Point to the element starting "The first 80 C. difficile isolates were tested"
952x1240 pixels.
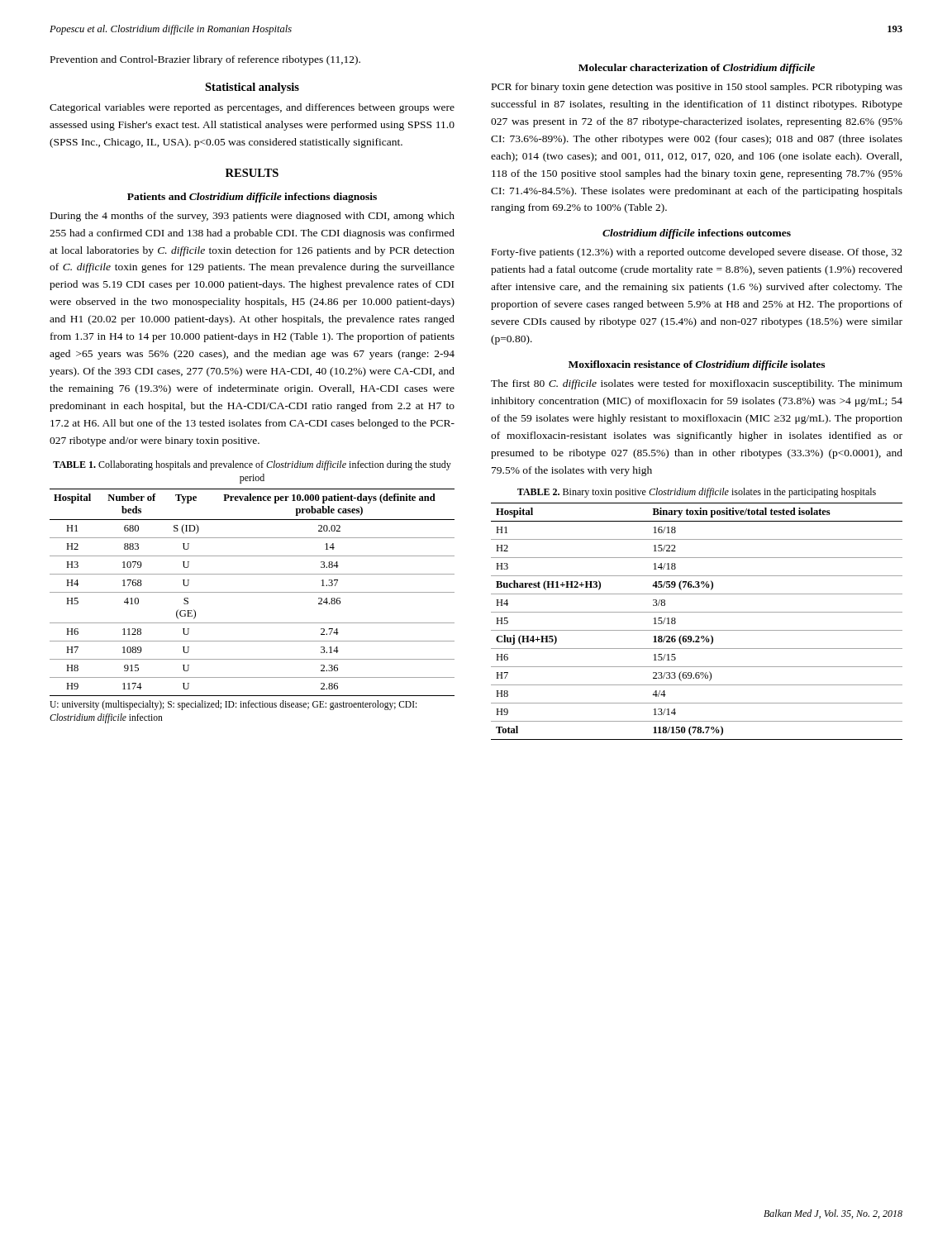point(697,427)
